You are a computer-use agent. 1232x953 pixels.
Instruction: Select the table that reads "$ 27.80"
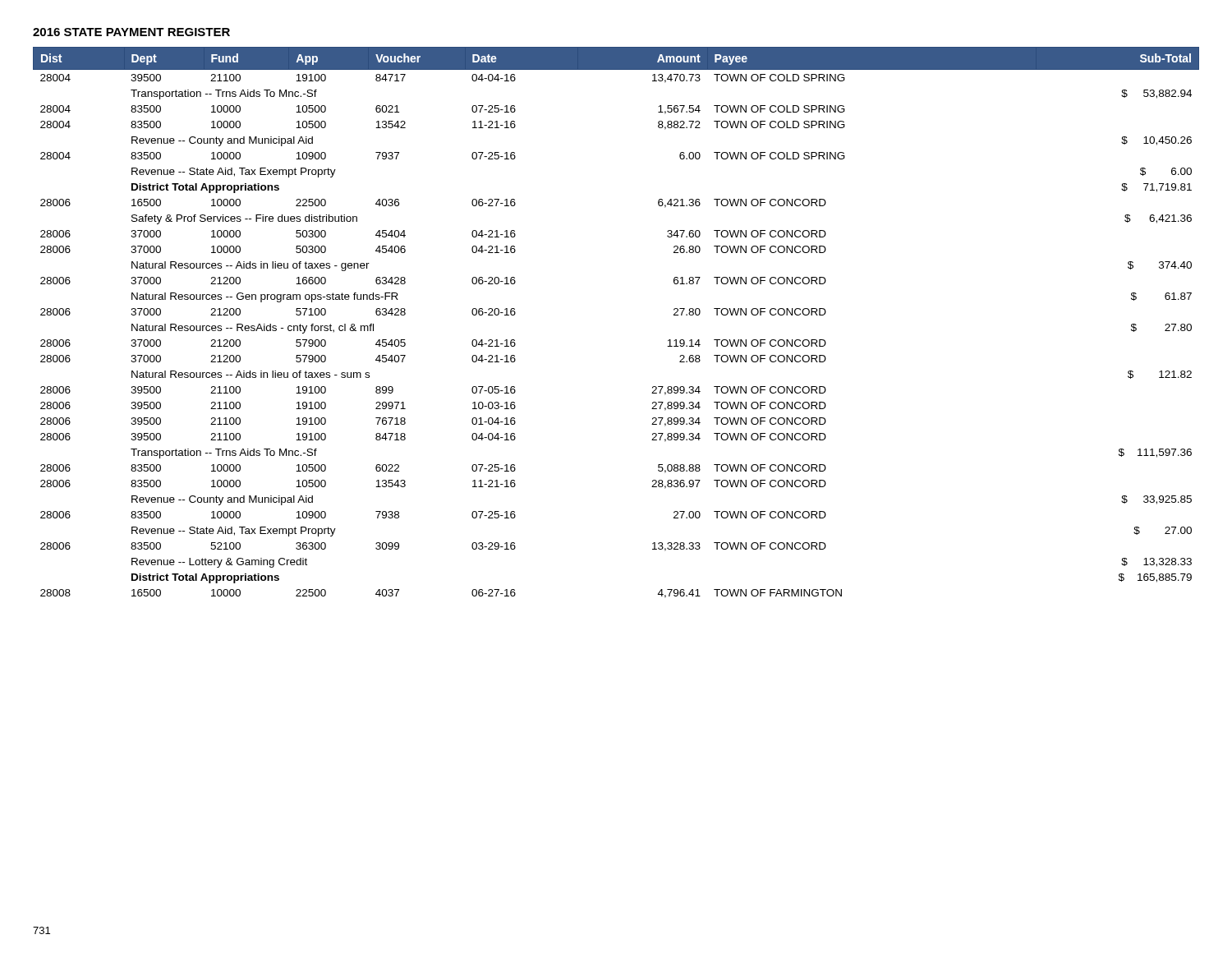pyautogui.click(x=616, y=324)
